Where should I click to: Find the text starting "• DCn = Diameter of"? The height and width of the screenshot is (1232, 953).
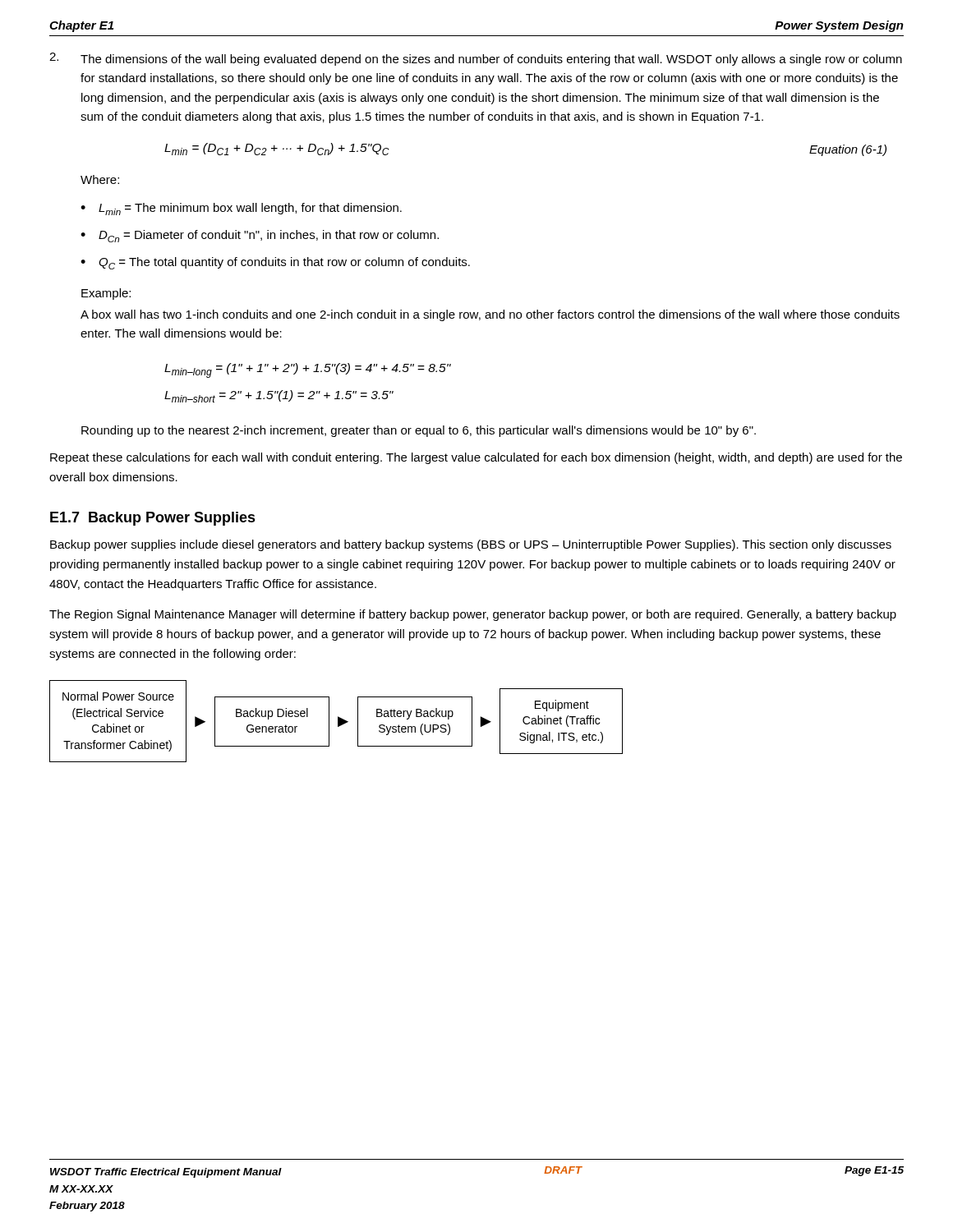point(260,236)
